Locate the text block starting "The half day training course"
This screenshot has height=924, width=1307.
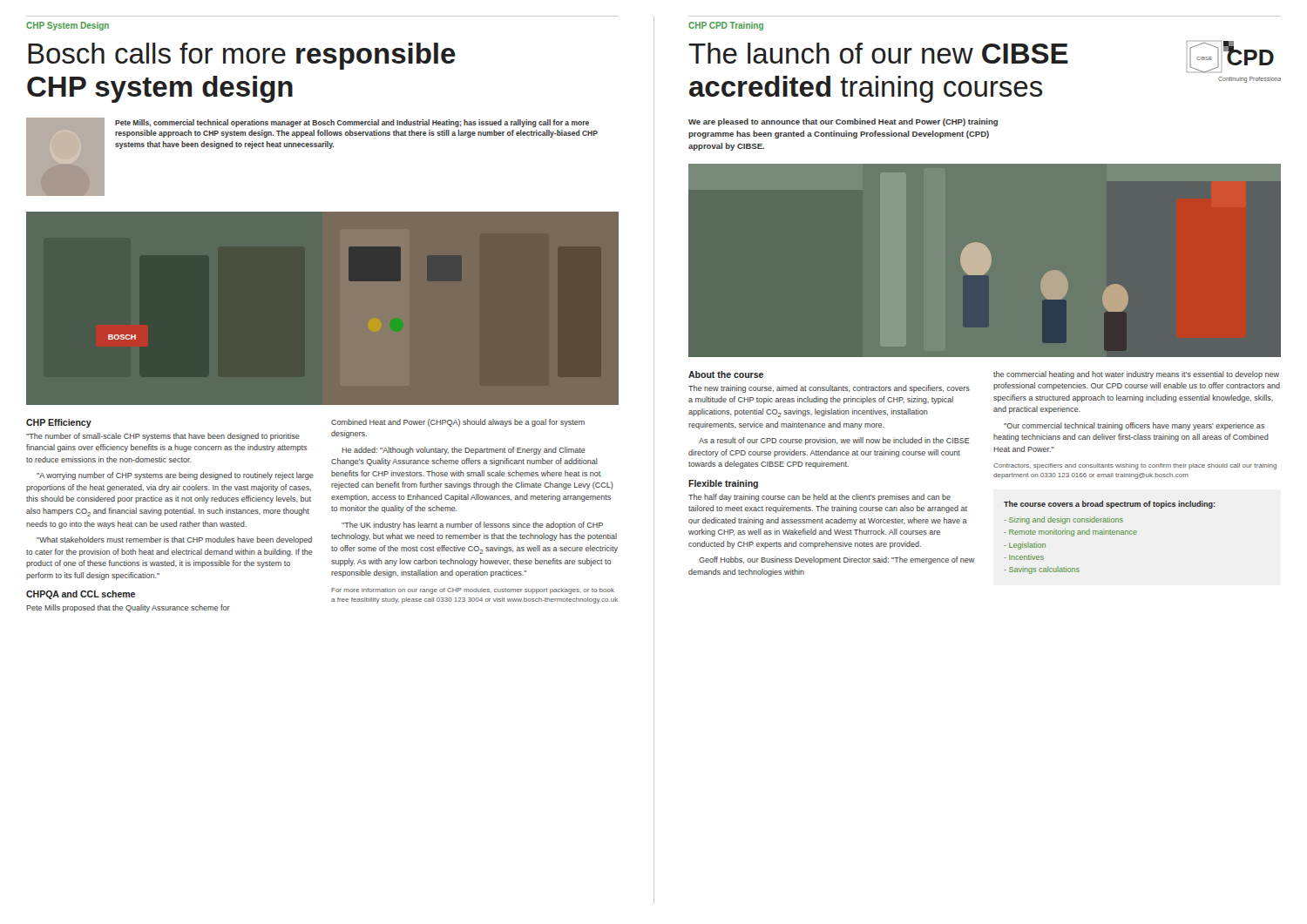pyautogui.click(x=832, y=535)
